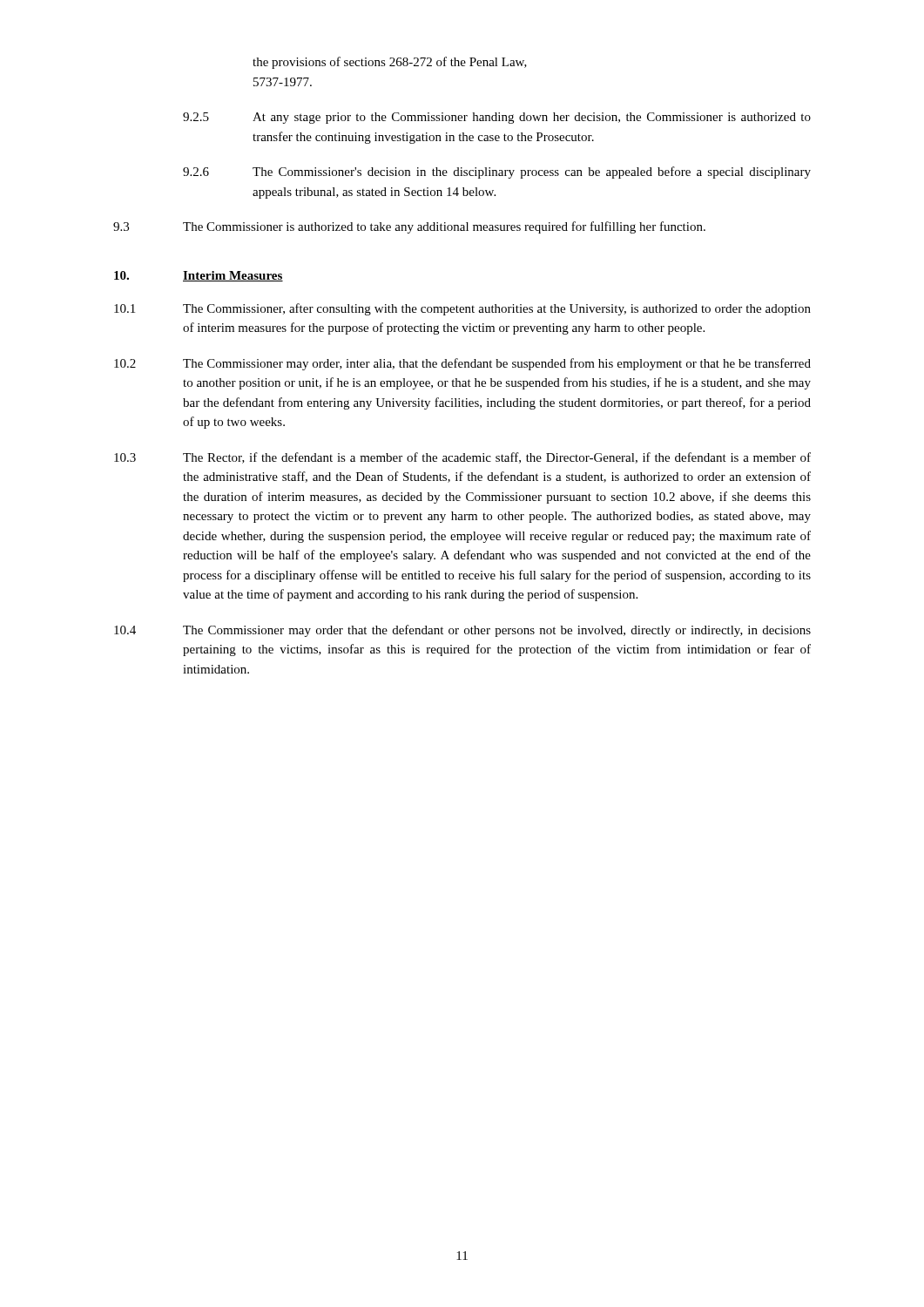Find the list item that reads "10.3 The Rector, if"

[462, 526]
